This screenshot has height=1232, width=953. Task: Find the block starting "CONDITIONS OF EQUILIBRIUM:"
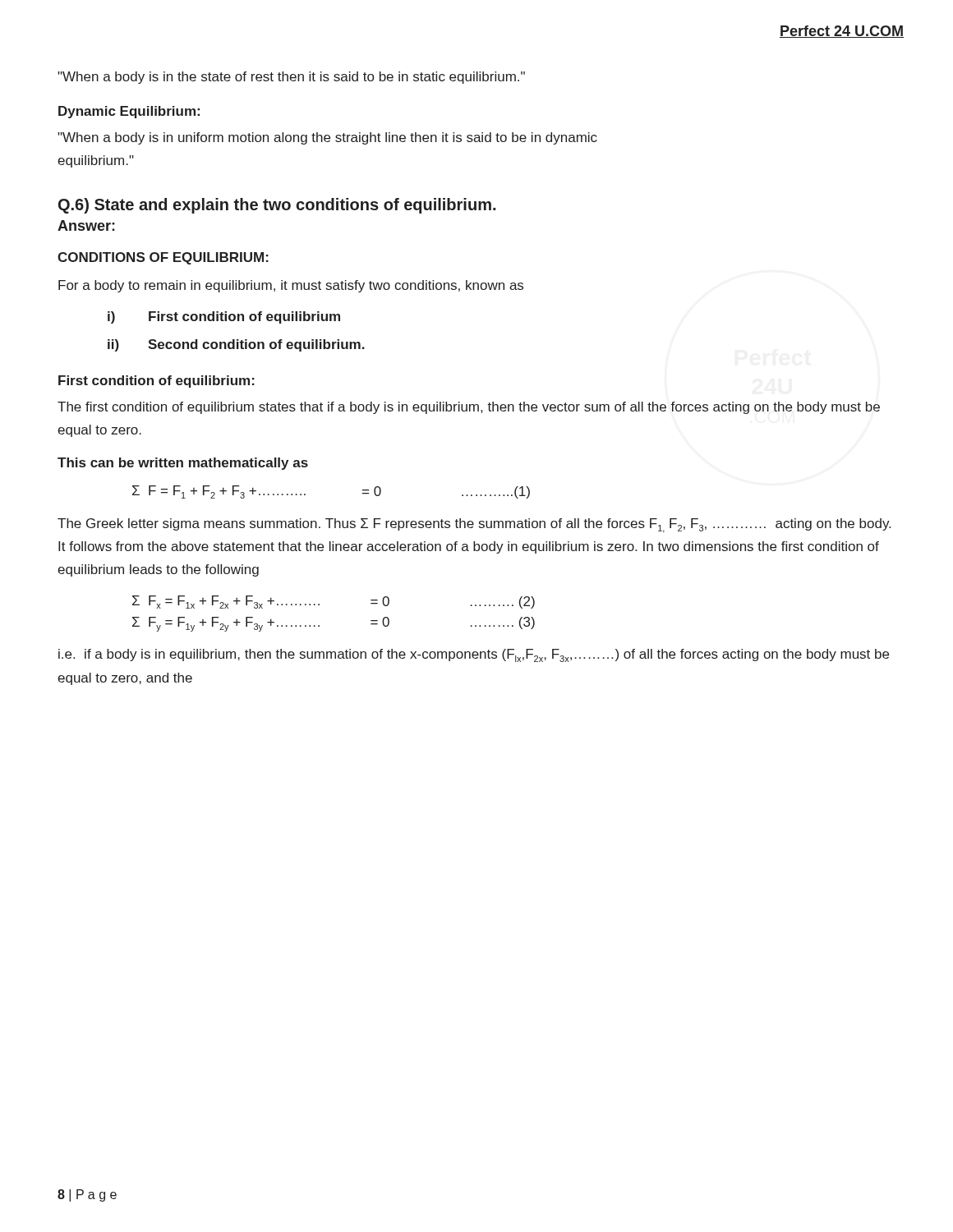click(x=163, y=258)
